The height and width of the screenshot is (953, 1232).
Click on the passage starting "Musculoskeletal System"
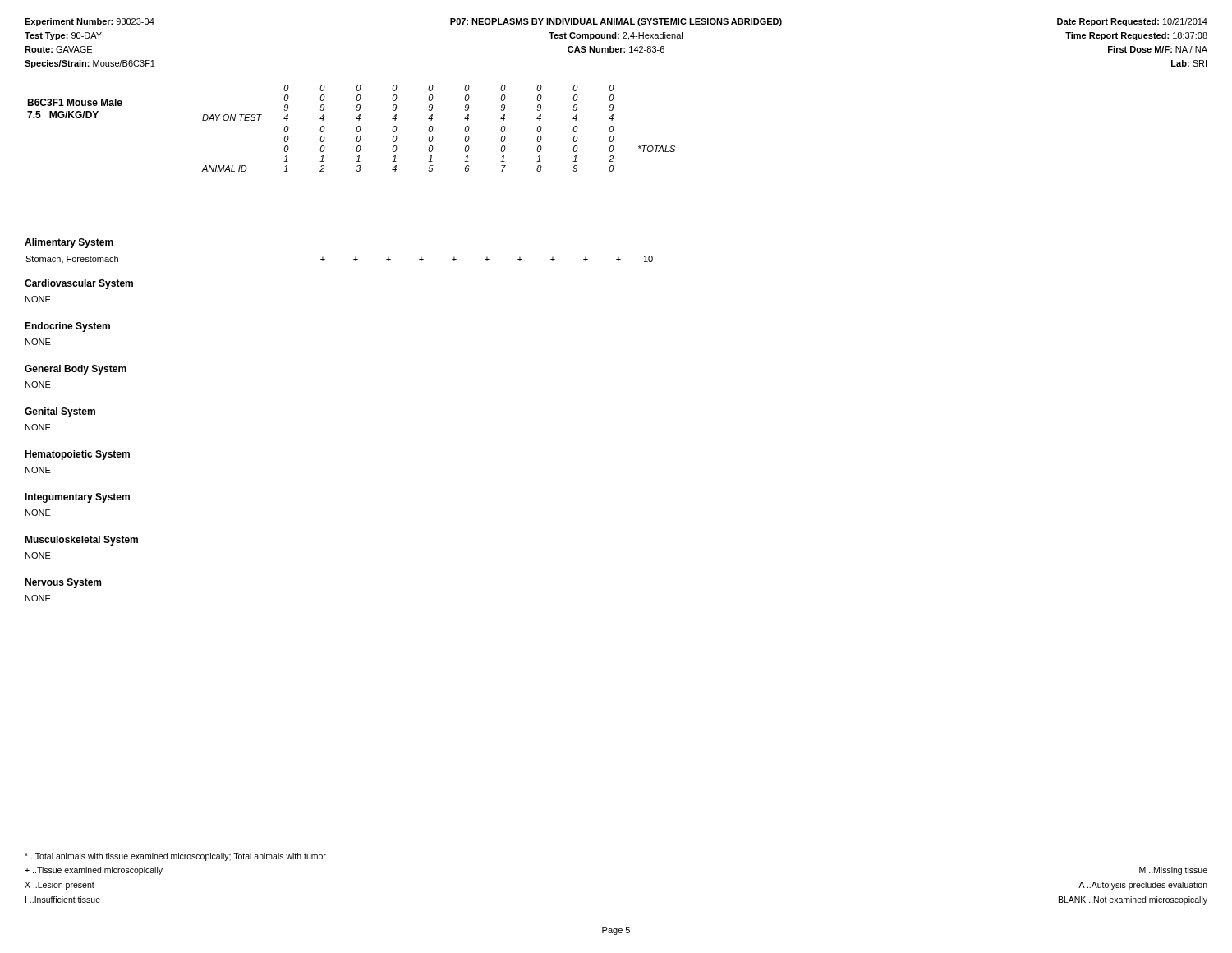(82, 540)
